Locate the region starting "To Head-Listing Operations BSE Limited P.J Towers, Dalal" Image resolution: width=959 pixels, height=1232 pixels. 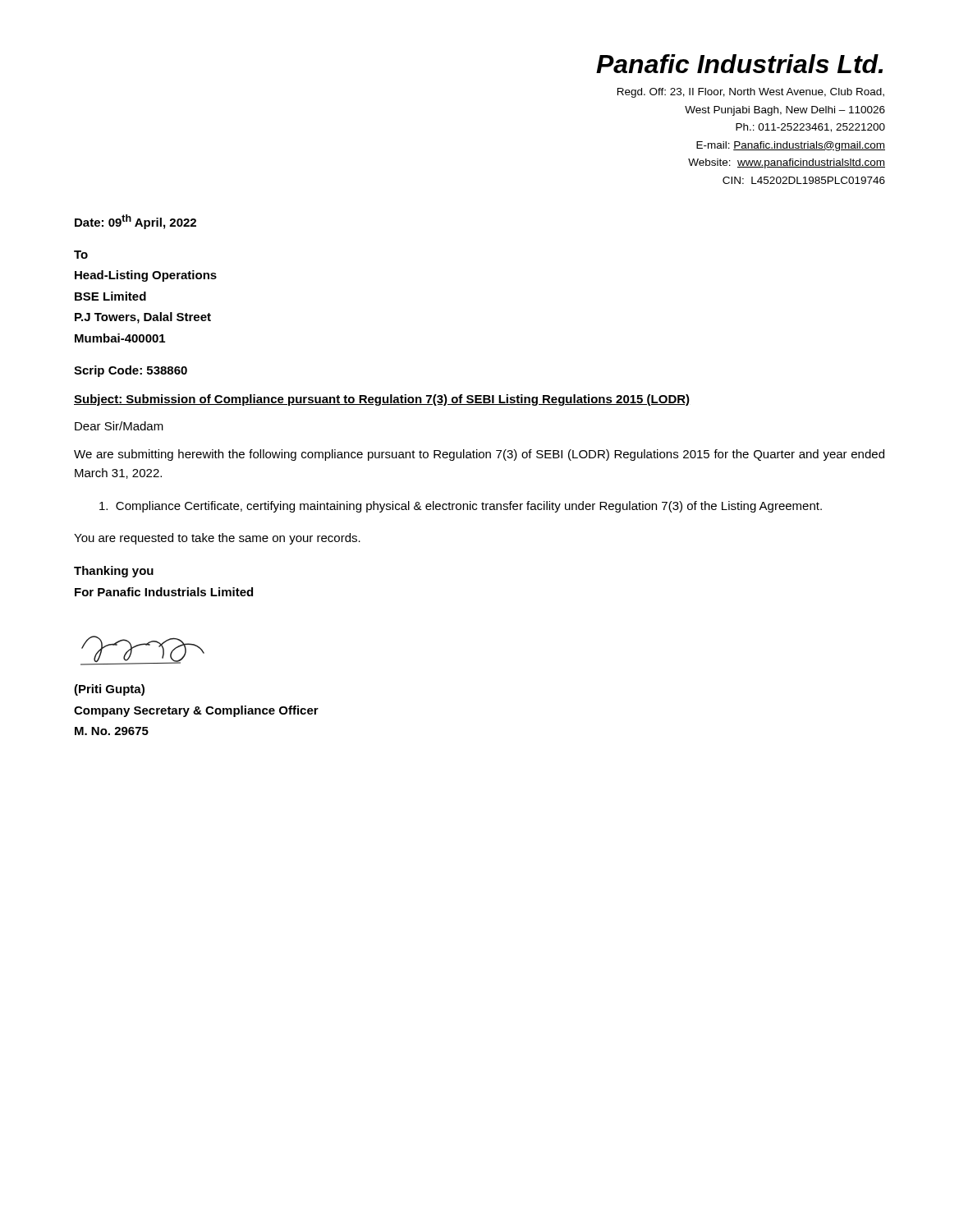(145, 296)
